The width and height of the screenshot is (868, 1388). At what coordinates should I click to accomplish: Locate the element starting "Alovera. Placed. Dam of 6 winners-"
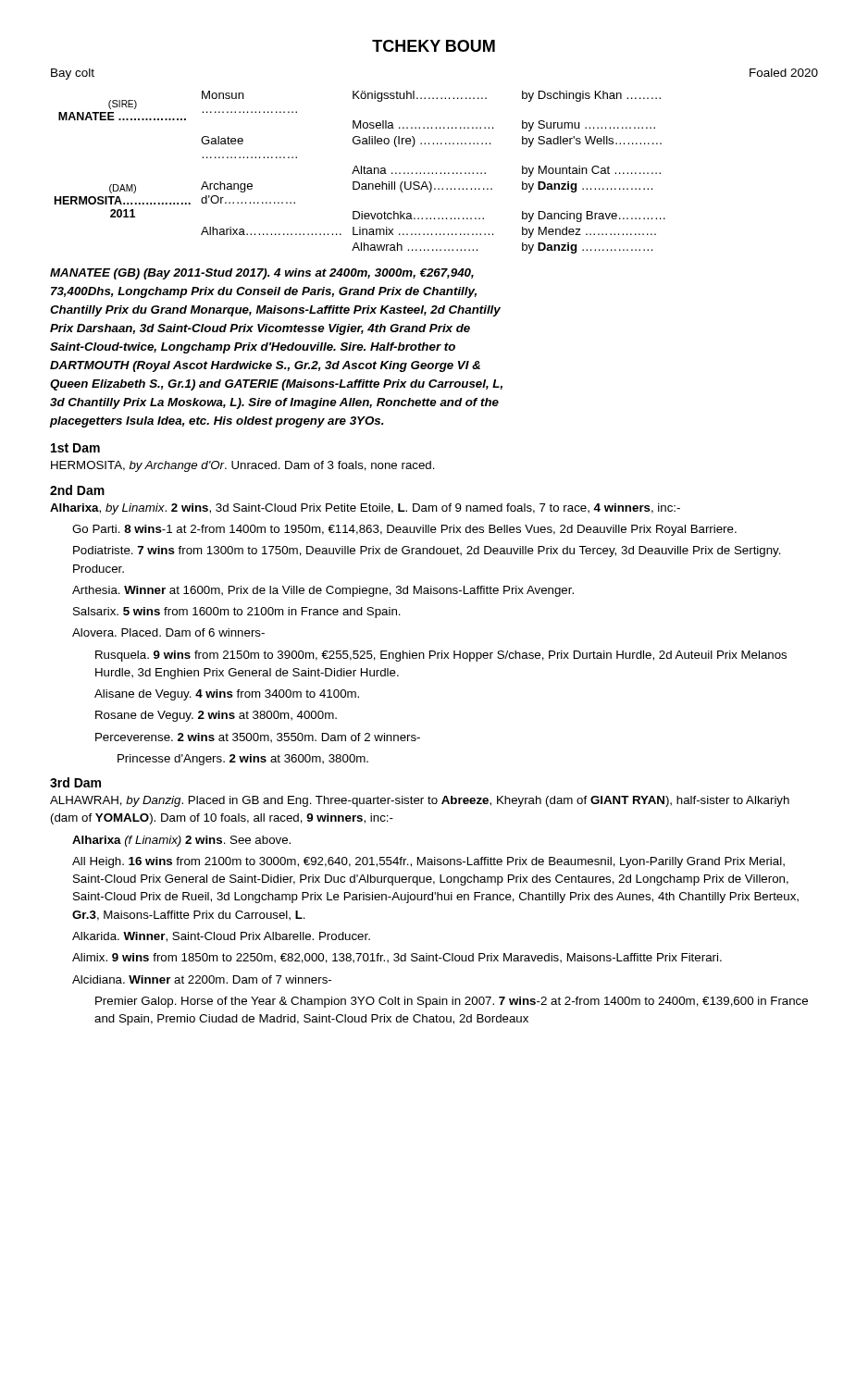169,633
